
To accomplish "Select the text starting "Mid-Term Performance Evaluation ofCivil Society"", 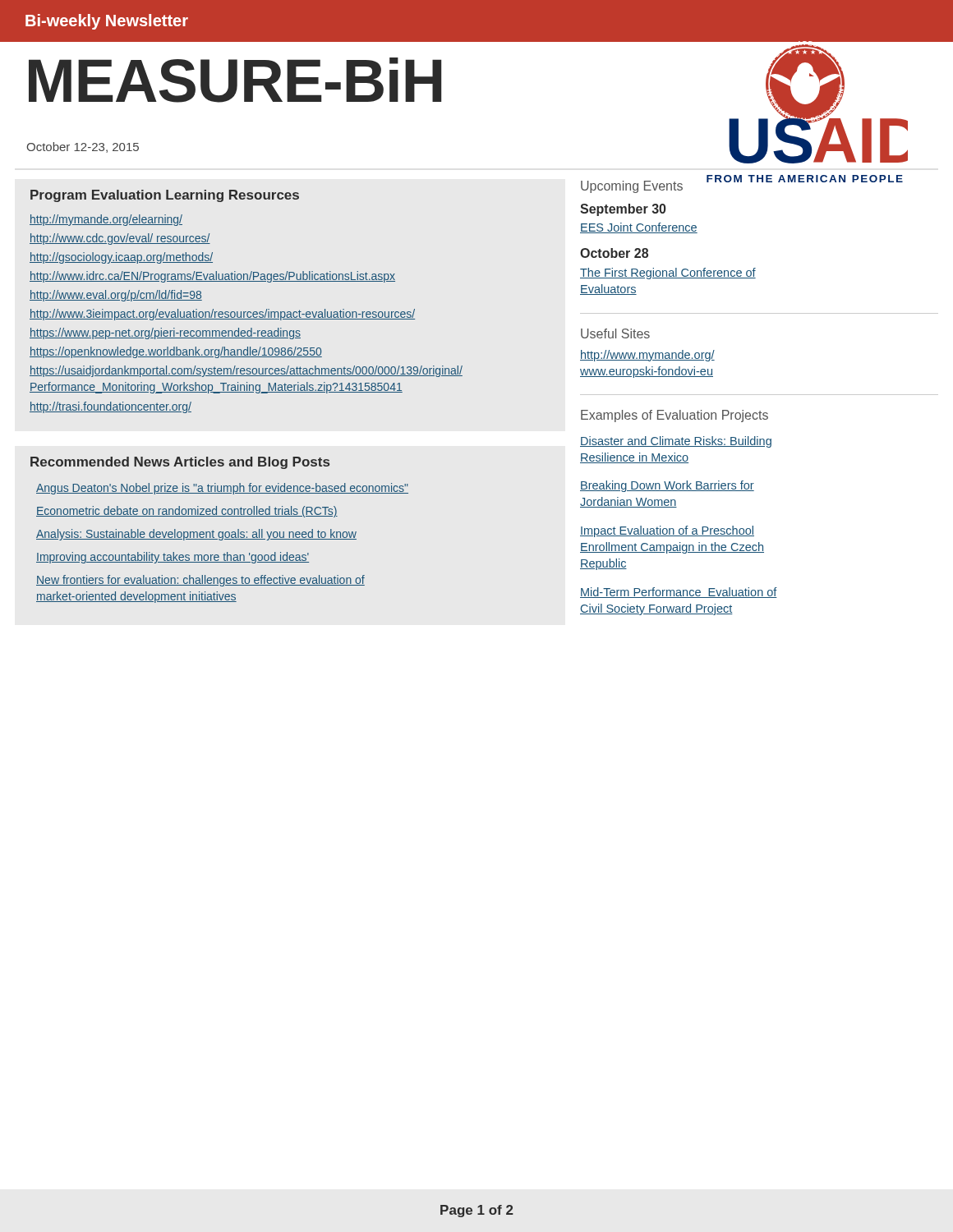I will (678, 600).
